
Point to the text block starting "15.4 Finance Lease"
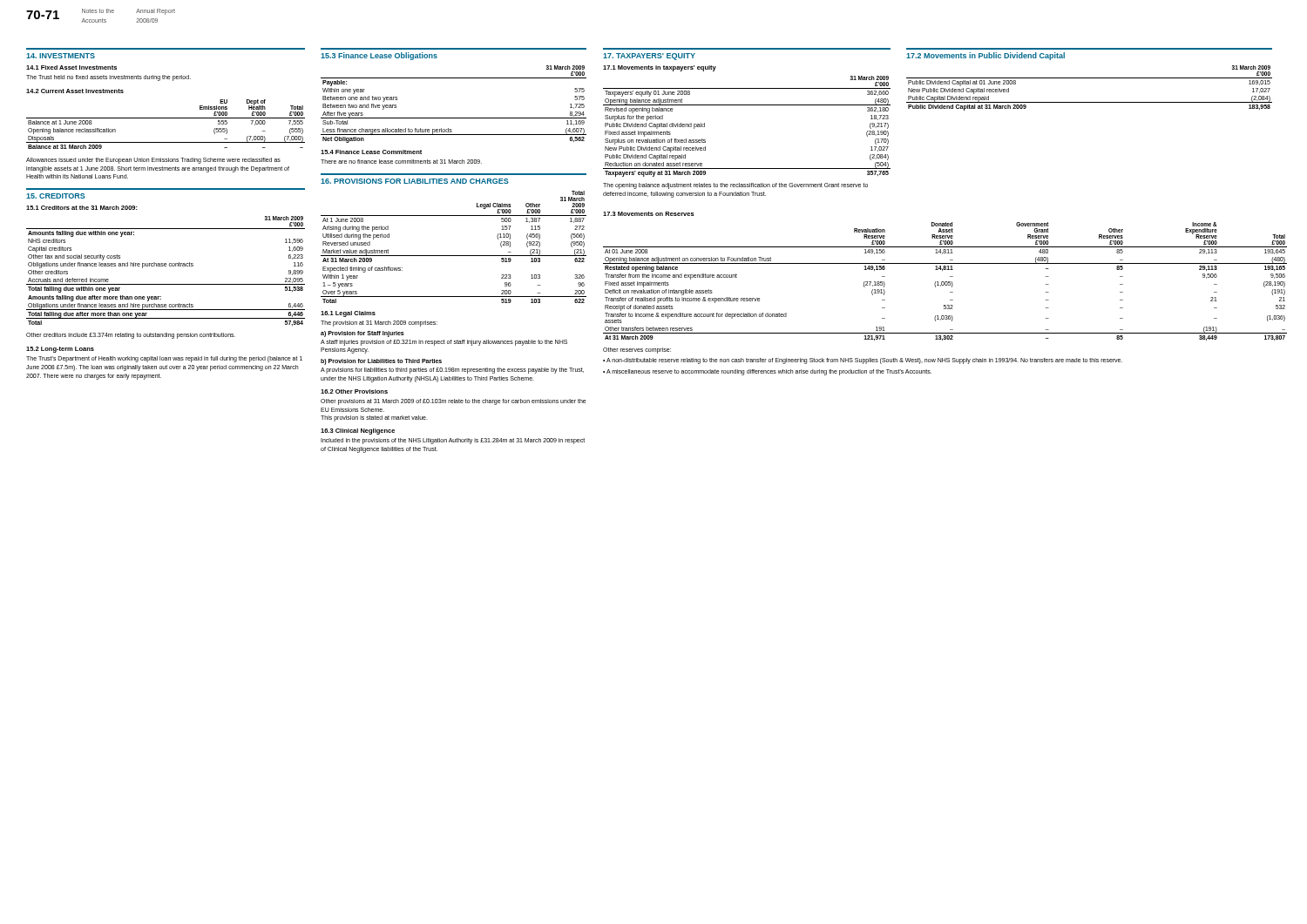coord(371,152)
